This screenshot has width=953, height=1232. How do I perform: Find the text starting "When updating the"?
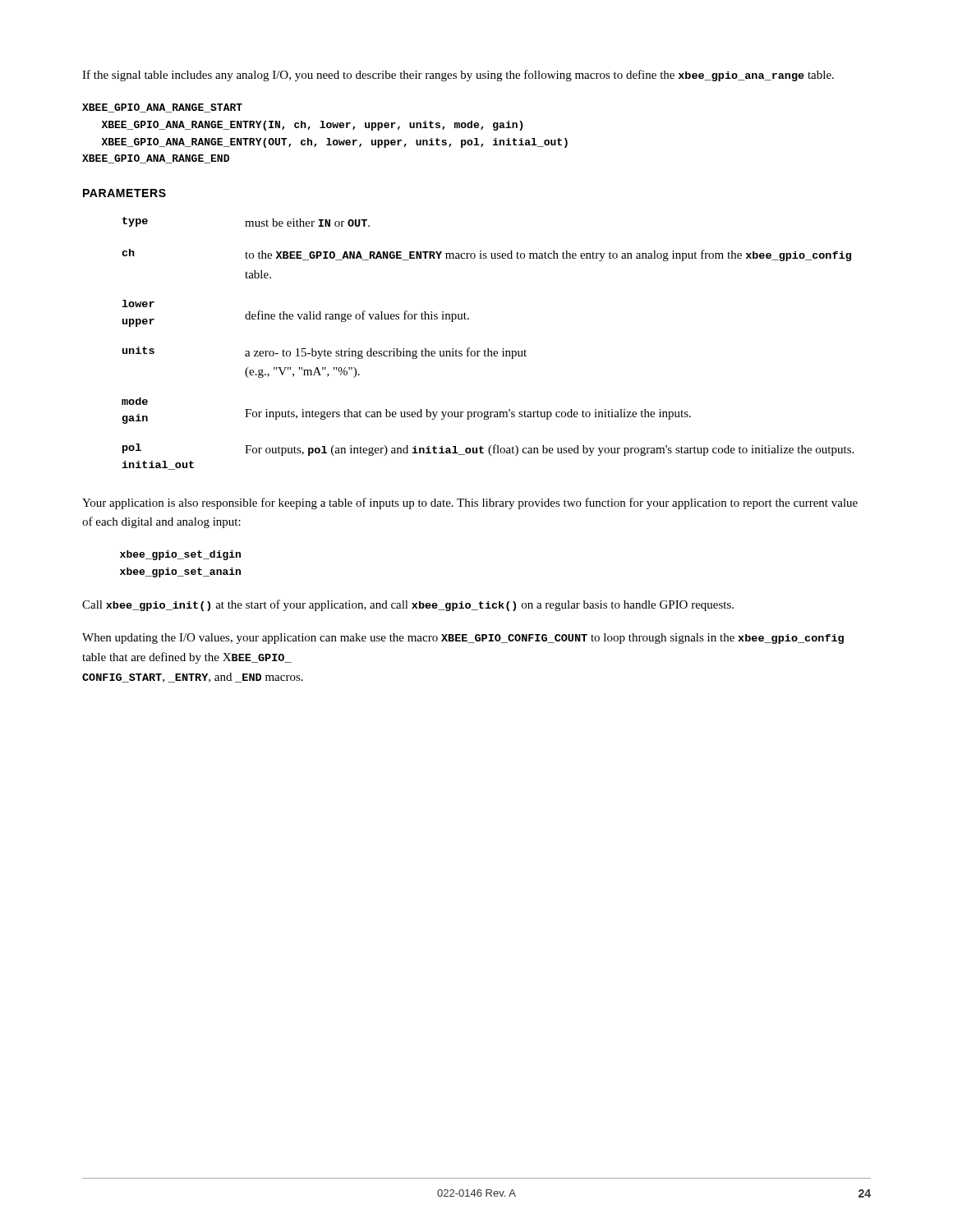463,639
